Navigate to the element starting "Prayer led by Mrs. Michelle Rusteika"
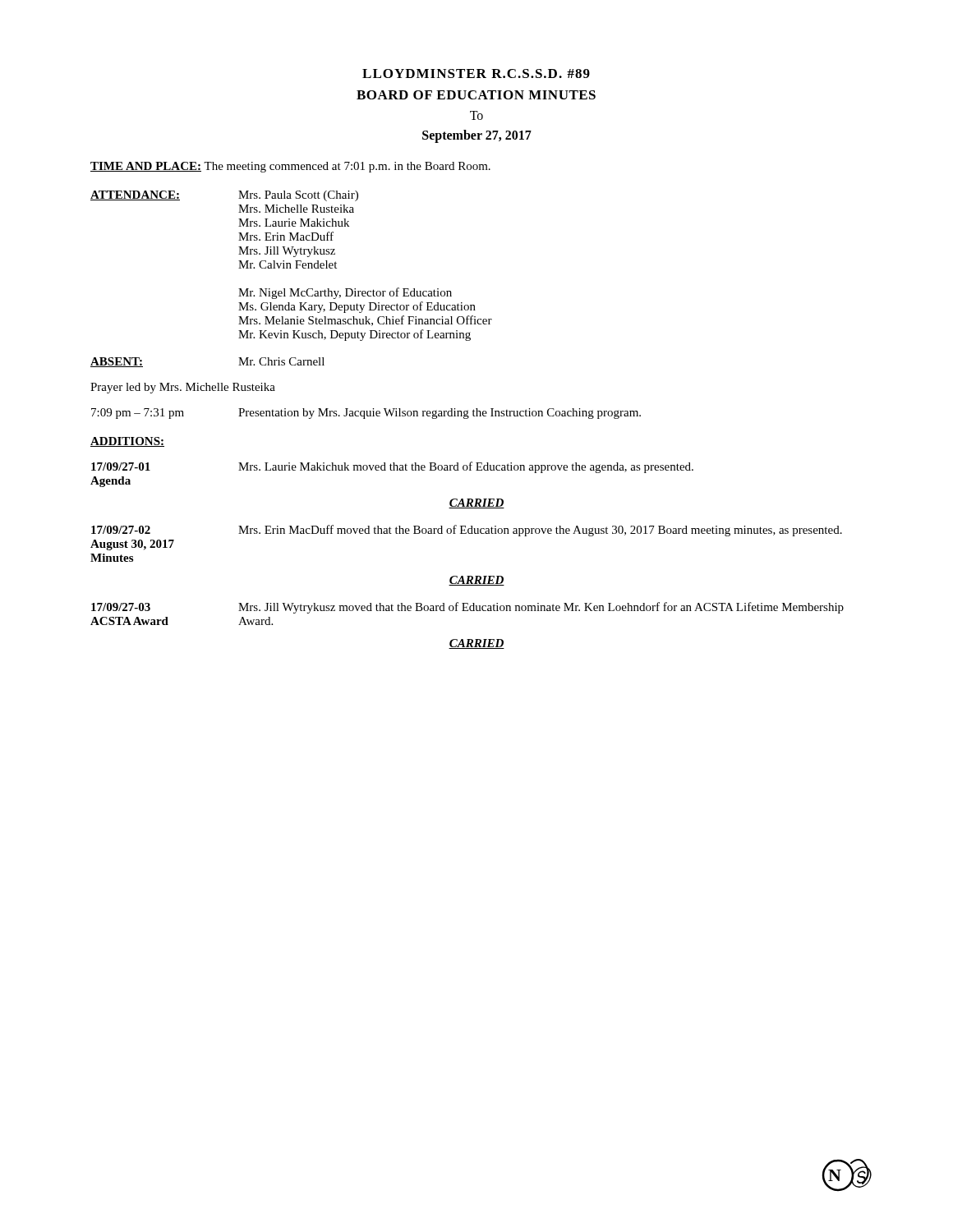Screen dimensions: 1232x953 pos(183,387)
